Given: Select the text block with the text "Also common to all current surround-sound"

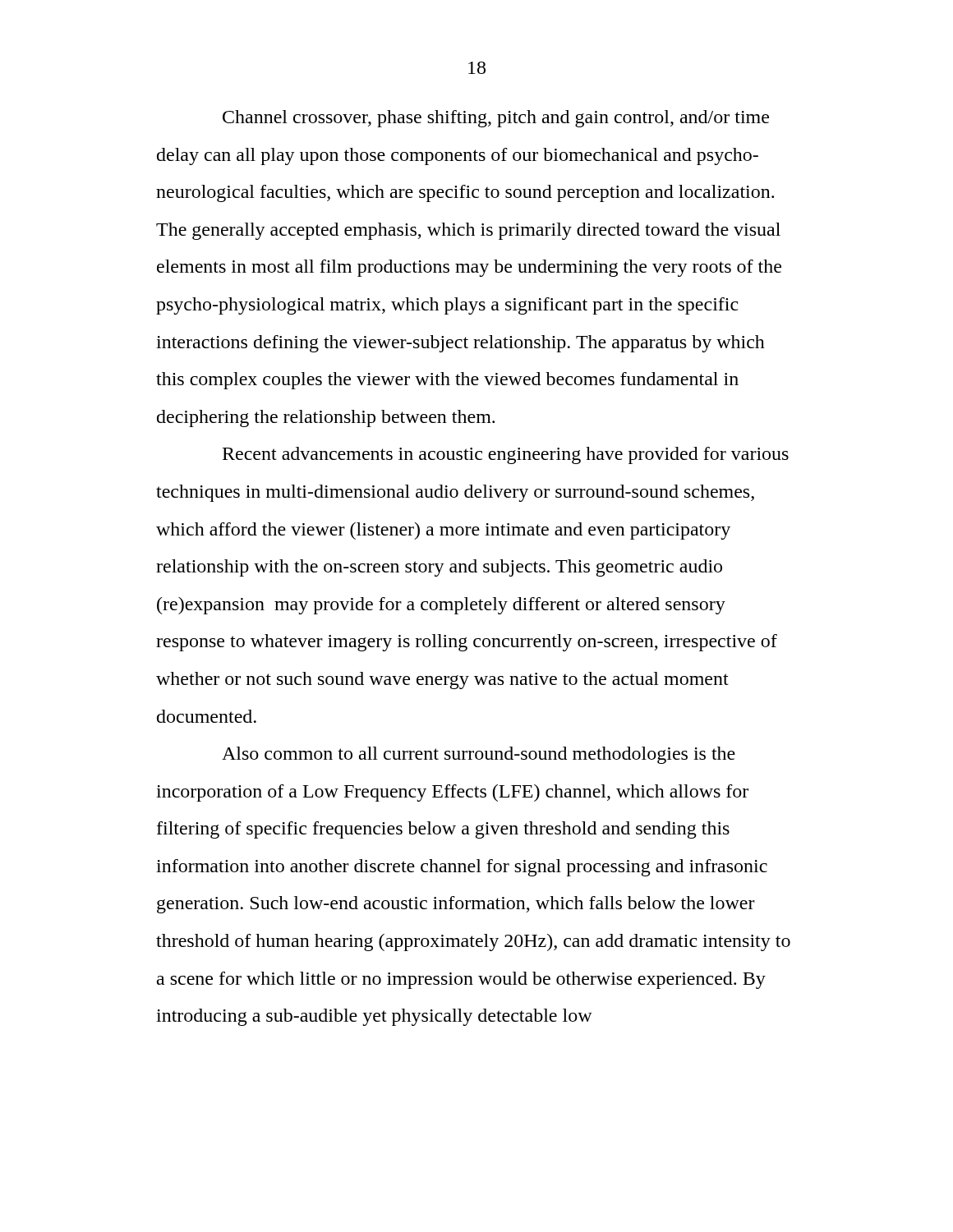Looking at the screenshot, I should coord(479,755).
